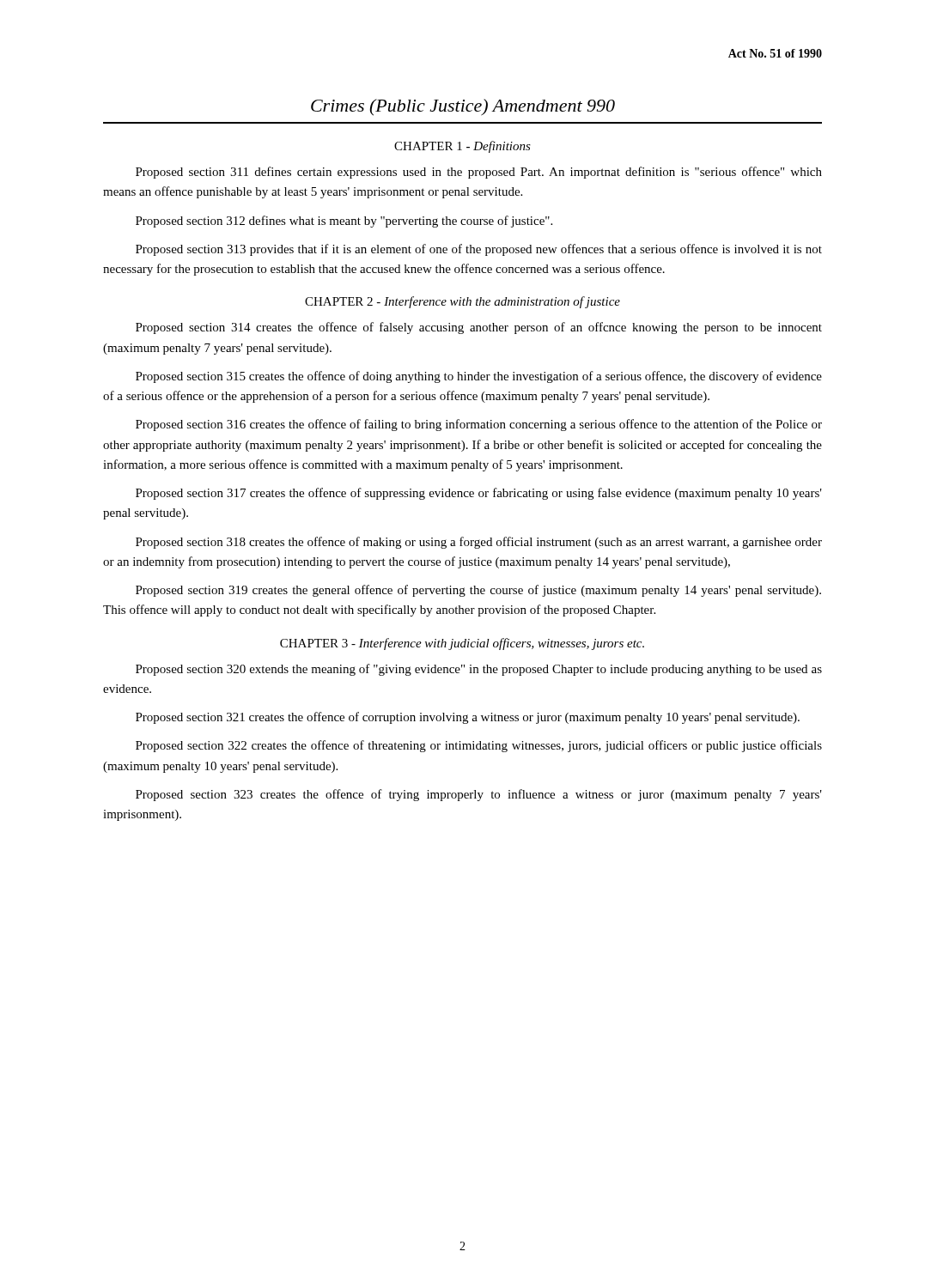This screenshot has height=1288, width=925.
Task: Point to the passage starting "Crimes (Public Justice) Amendment 990"
Action: pyautogui.click(x=462, y=105)
